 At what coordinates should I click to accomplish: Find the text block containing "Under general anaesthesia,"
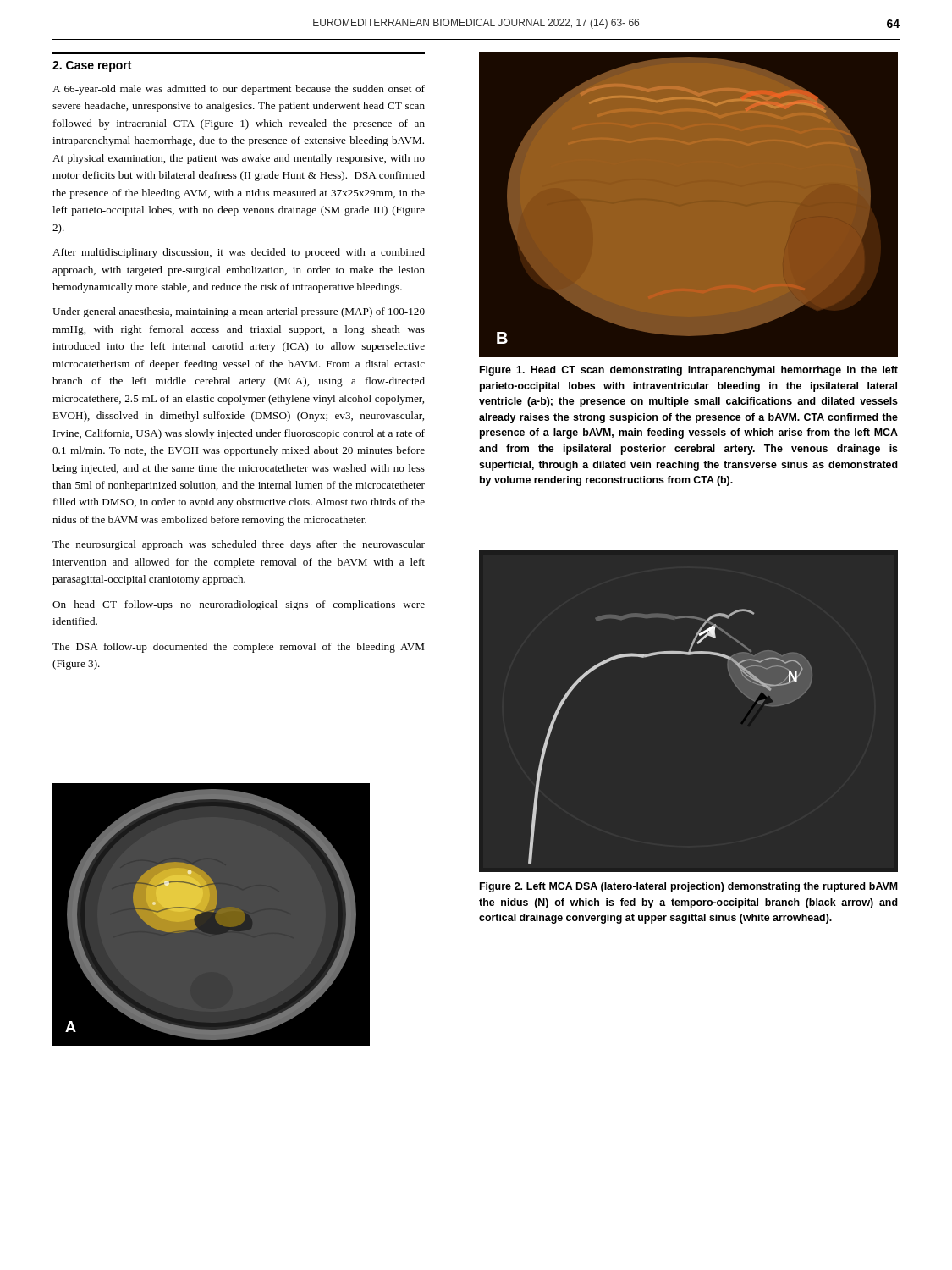point(239,415)
